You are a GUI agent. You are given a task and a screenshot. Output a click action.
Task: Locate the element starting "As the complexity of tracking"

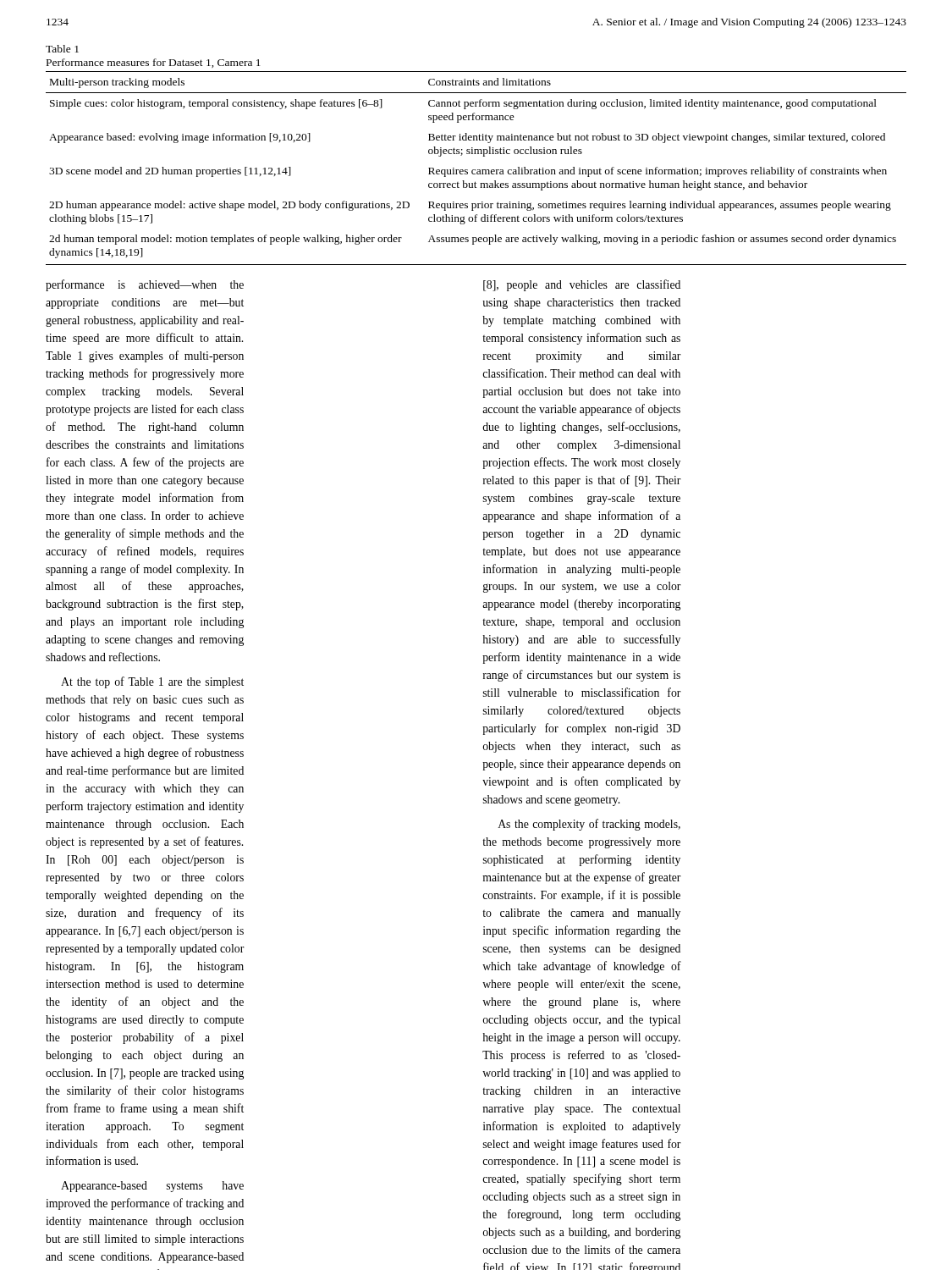pyautogui.click(x=582, y=1043)
